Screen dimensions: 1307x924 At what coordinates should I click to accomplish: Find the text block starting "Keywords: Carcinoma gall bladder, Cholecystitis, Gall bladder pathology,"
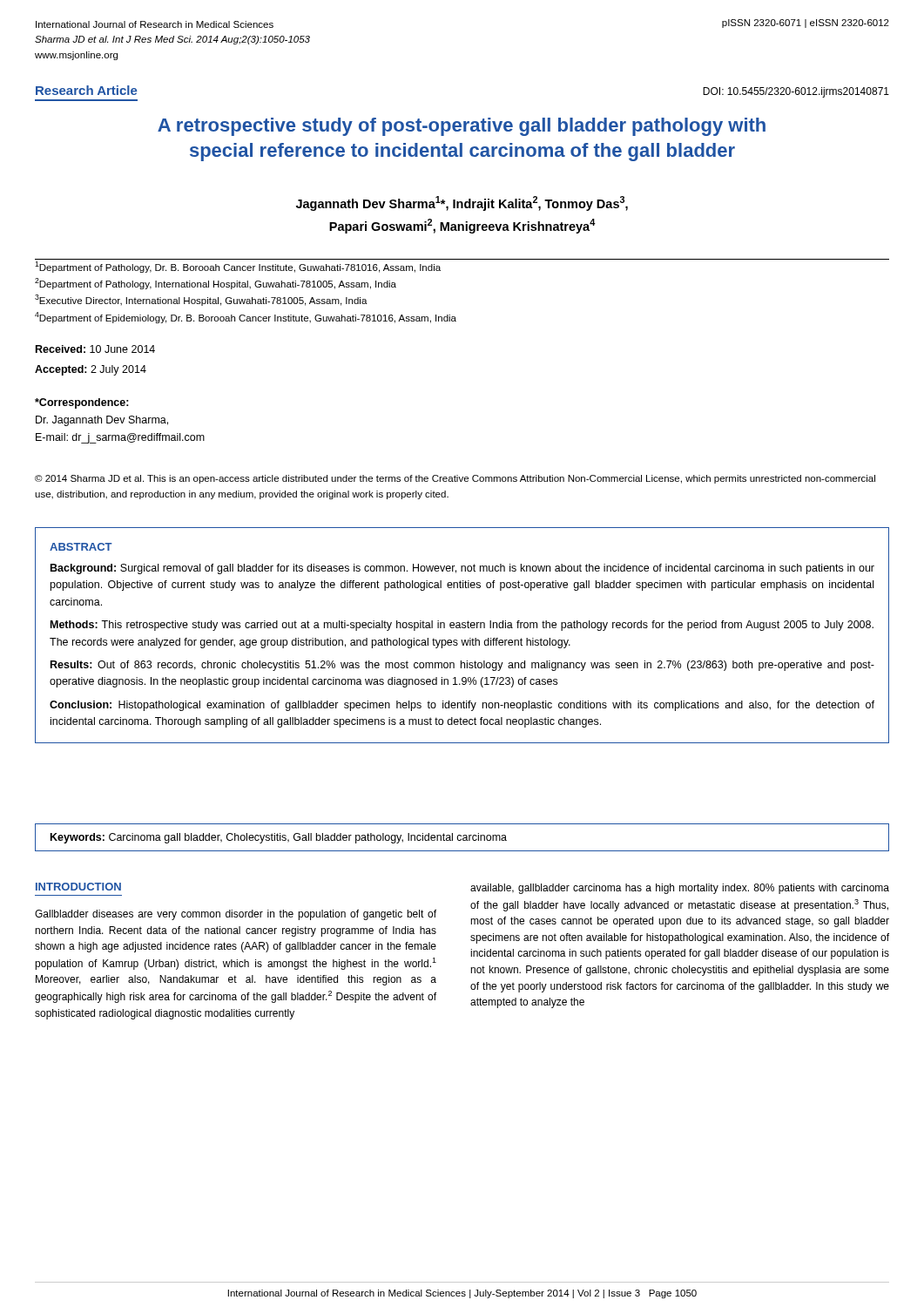point(462,837)
